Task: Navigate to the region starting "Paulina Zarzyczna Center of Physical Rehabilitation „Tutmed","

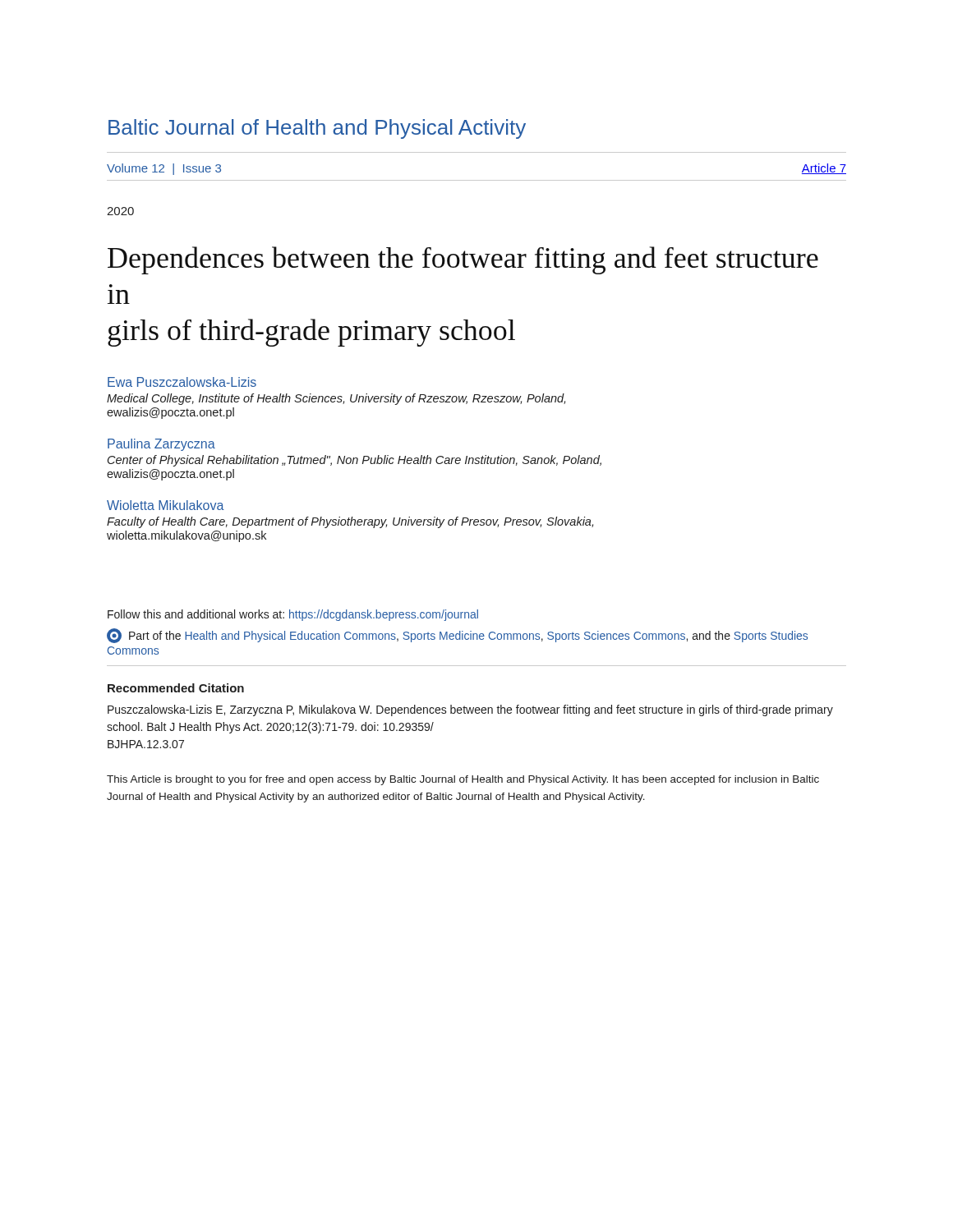Action: (x=476, y=458)
